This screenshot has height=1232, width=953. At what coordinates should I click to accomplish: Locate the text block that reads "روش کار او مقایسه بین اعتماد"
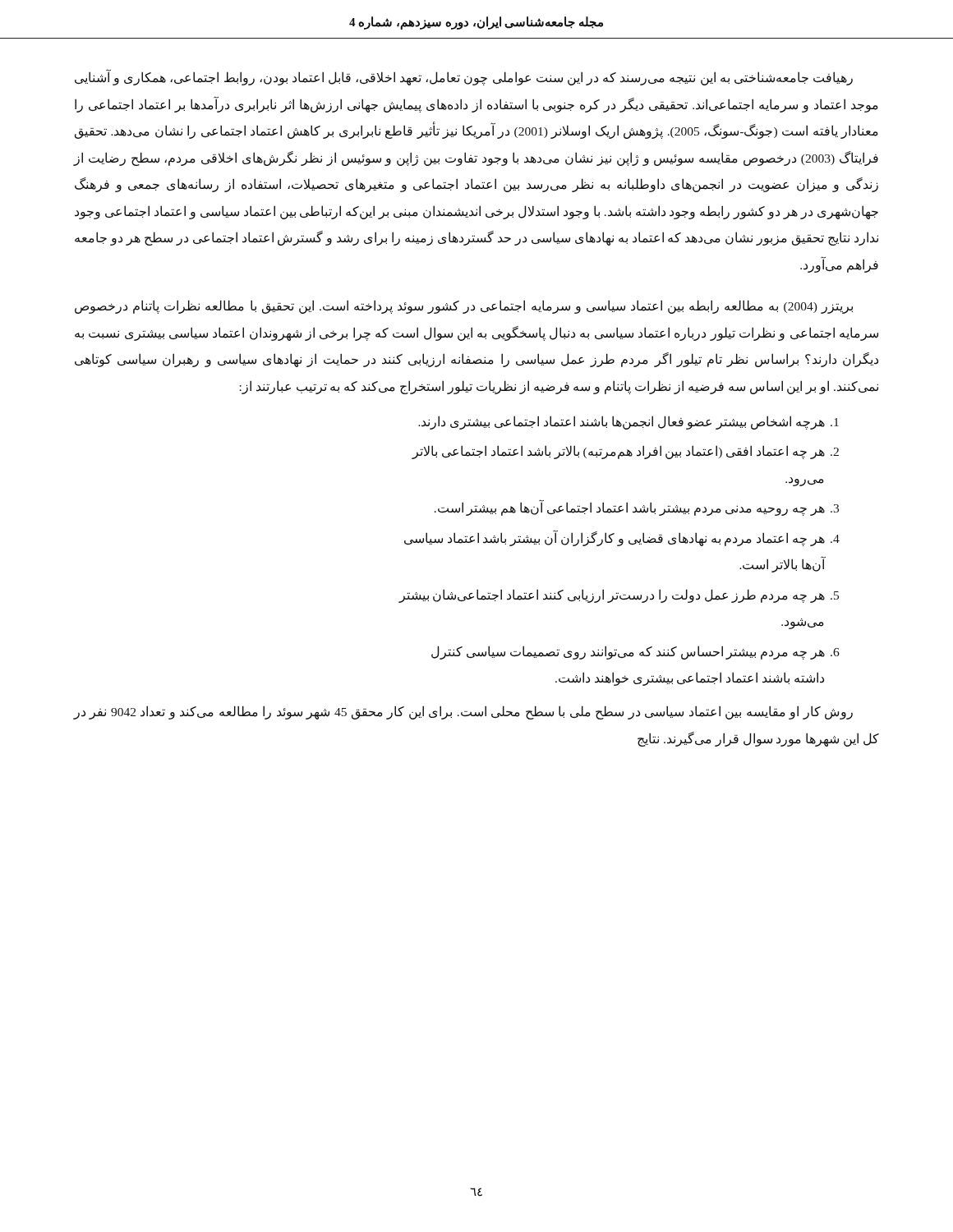(x=476, y=726)
